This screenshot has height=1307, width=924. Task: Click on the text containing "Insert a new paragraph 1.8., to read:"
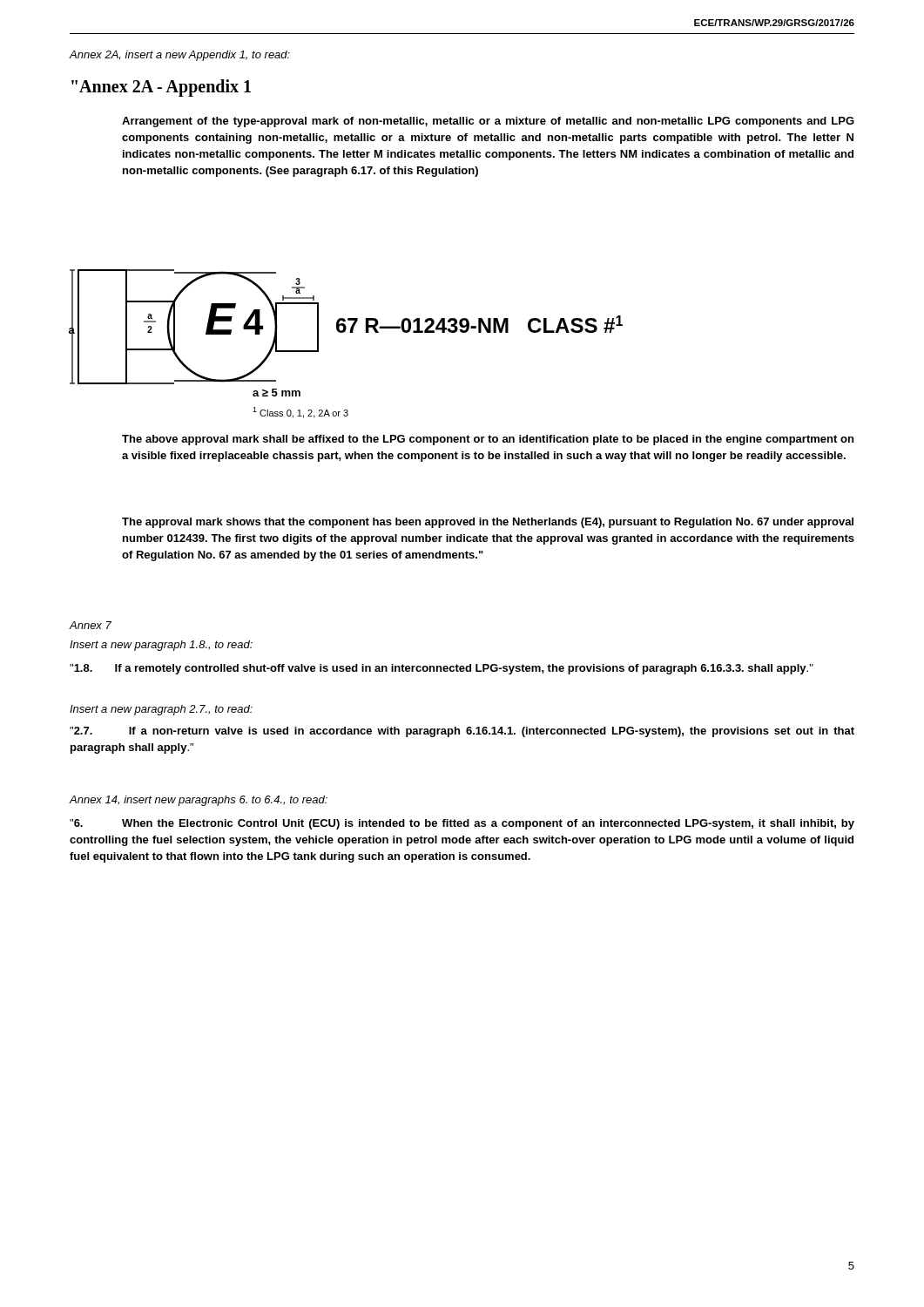(x=161, y=644)
